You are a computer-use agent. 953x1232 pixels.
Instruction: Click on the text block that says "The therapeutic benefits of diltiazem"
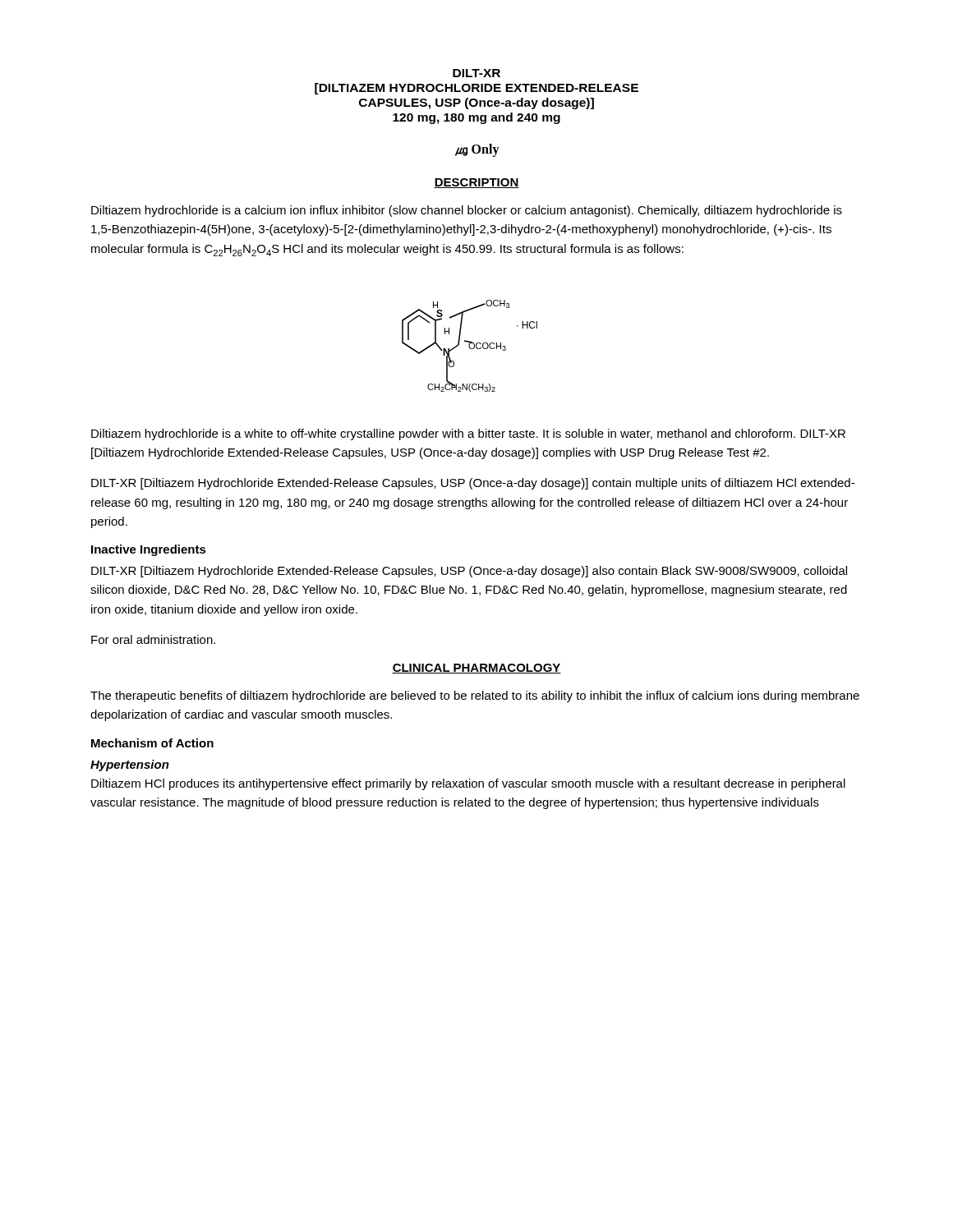click(x=475, y=705)
